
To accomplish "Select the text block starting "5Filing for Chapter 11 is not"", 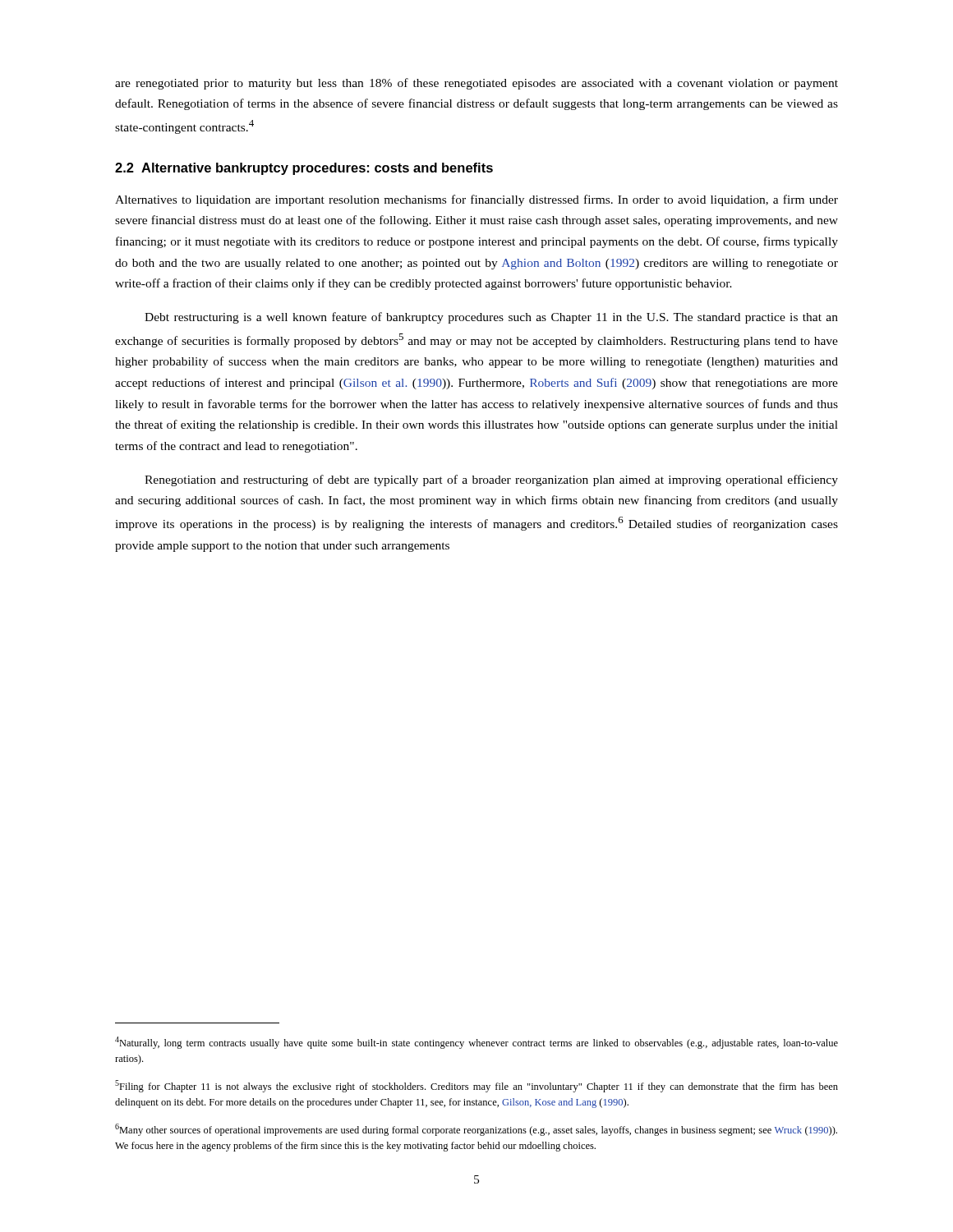I will 476,1094.
